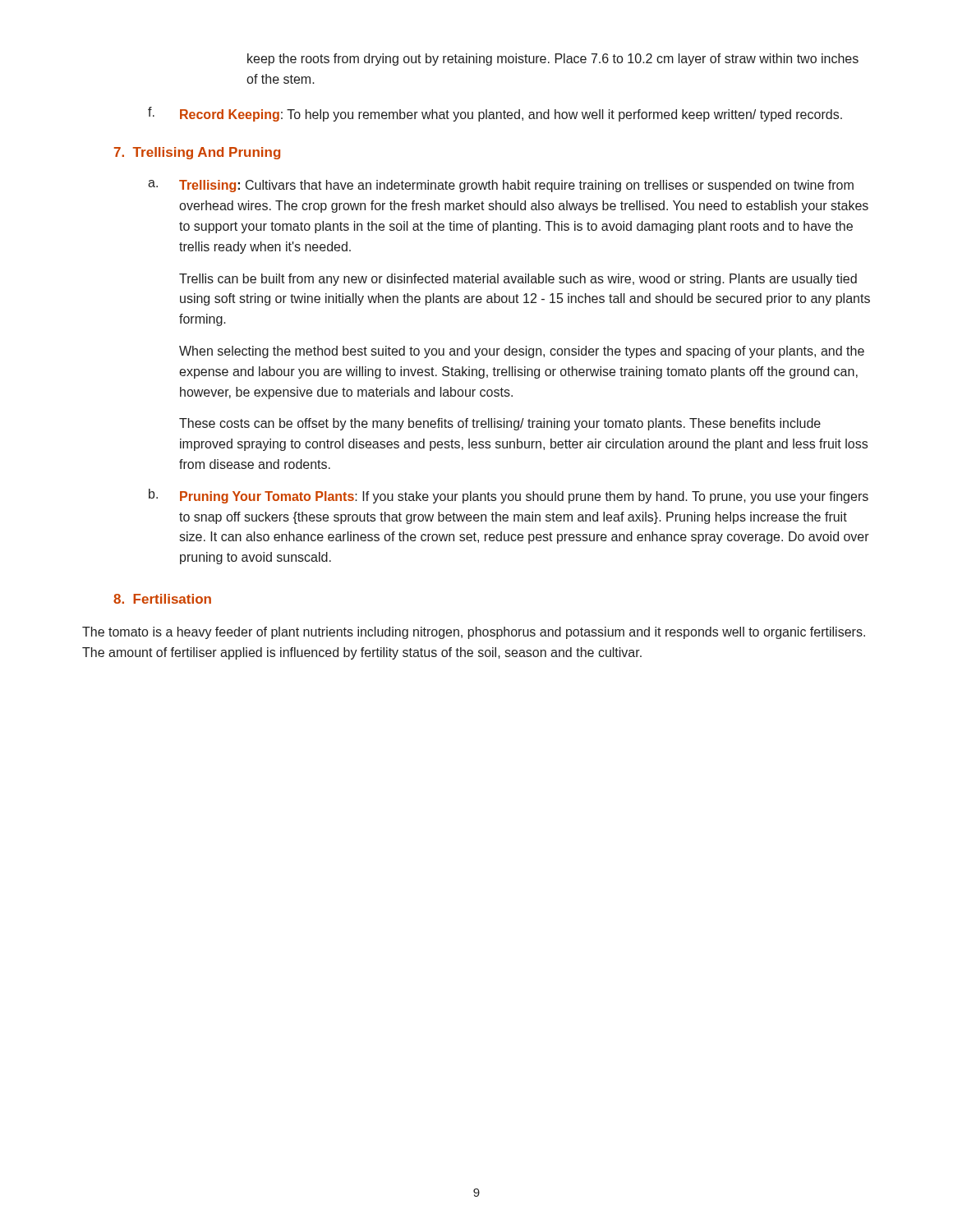Point to the block beginning "f. Record Keeping: To help you remember"
This screenshot has height=1232, width=953.
509,115
